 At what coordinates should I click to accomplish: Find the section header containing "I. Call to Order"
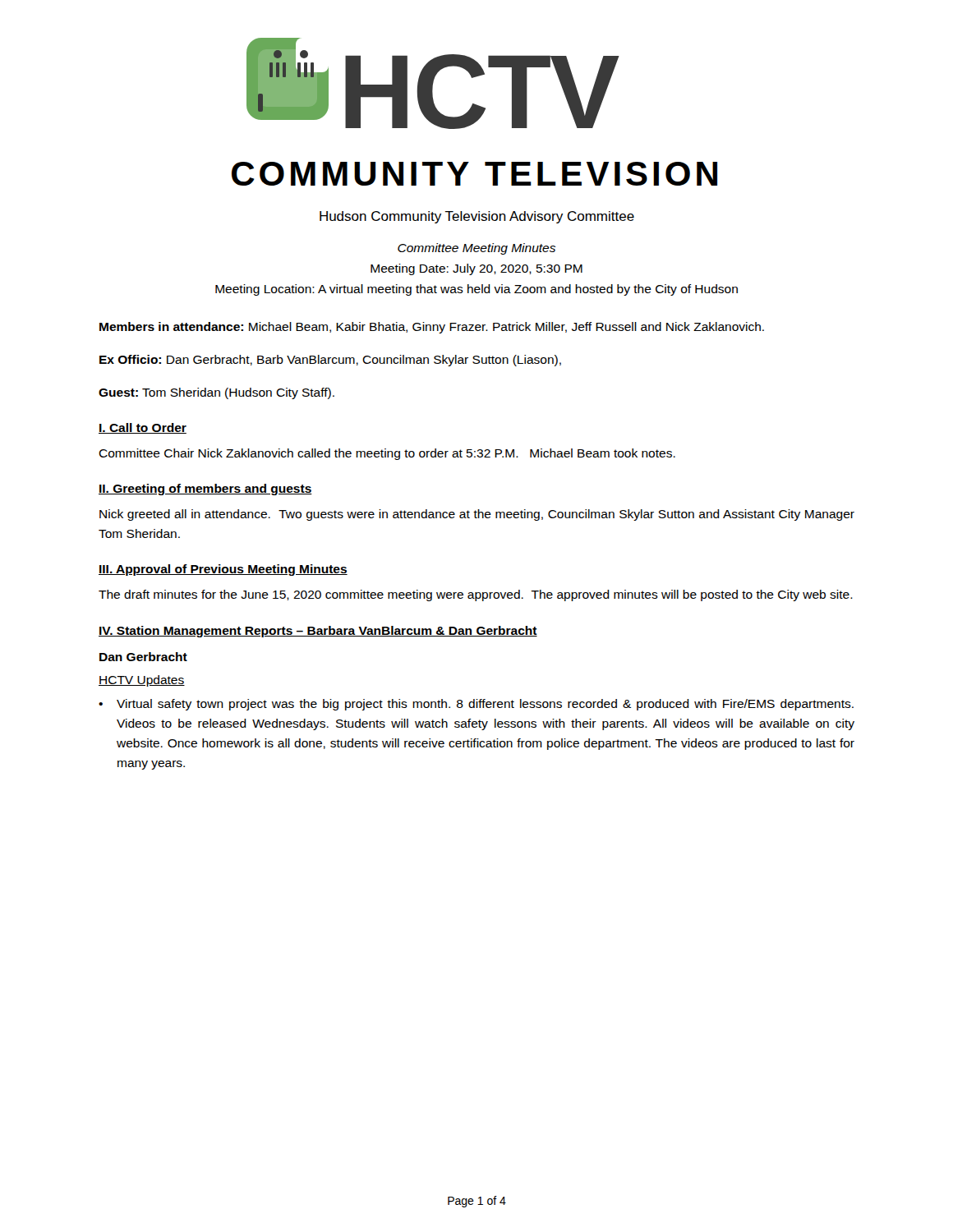click(x=142, y=428)
